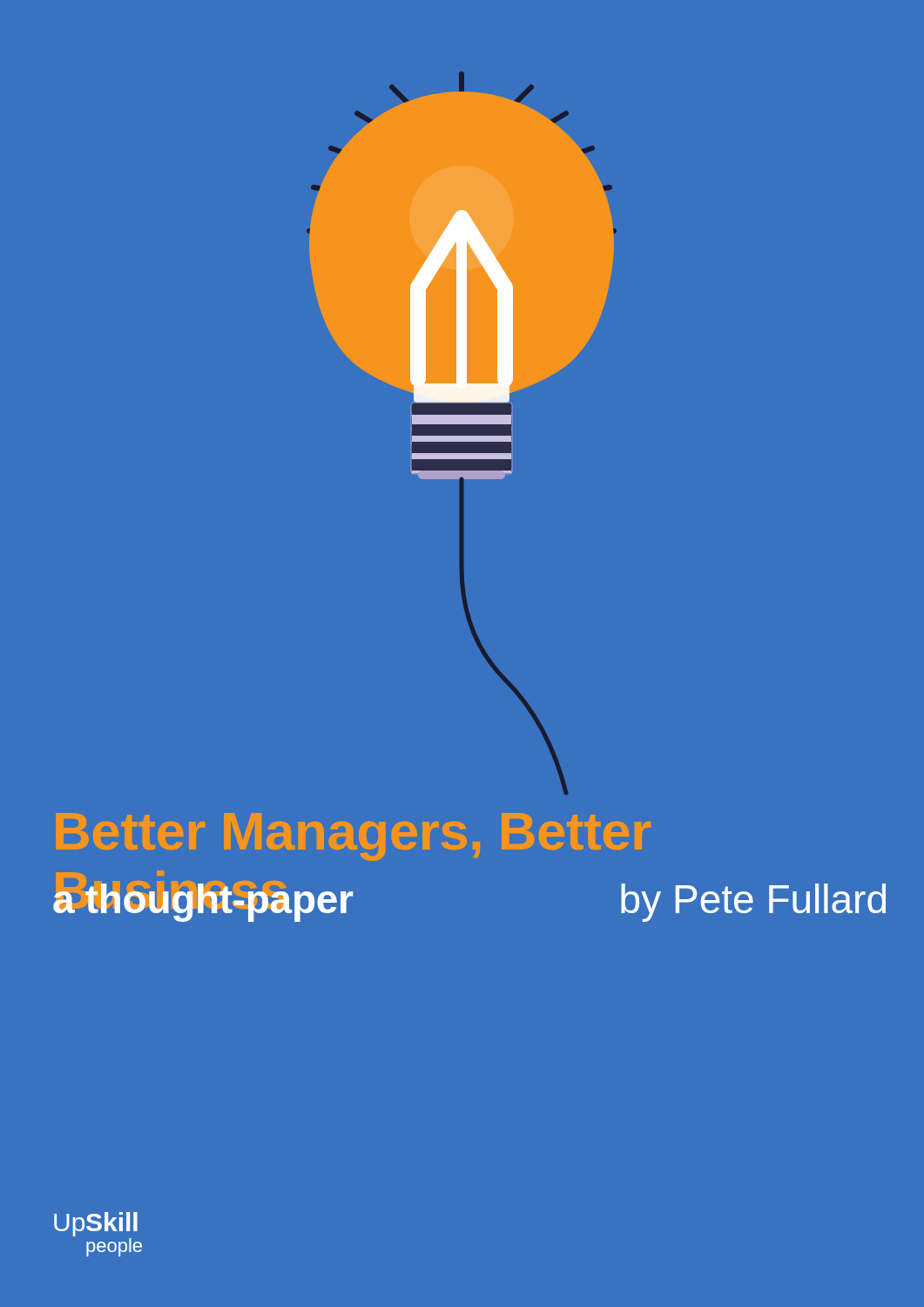Find the title that reads "Better Managers, Better Business"
The width and height of the screenshot is (924, 1307).
pyautogui.click(x=352, y=861)
